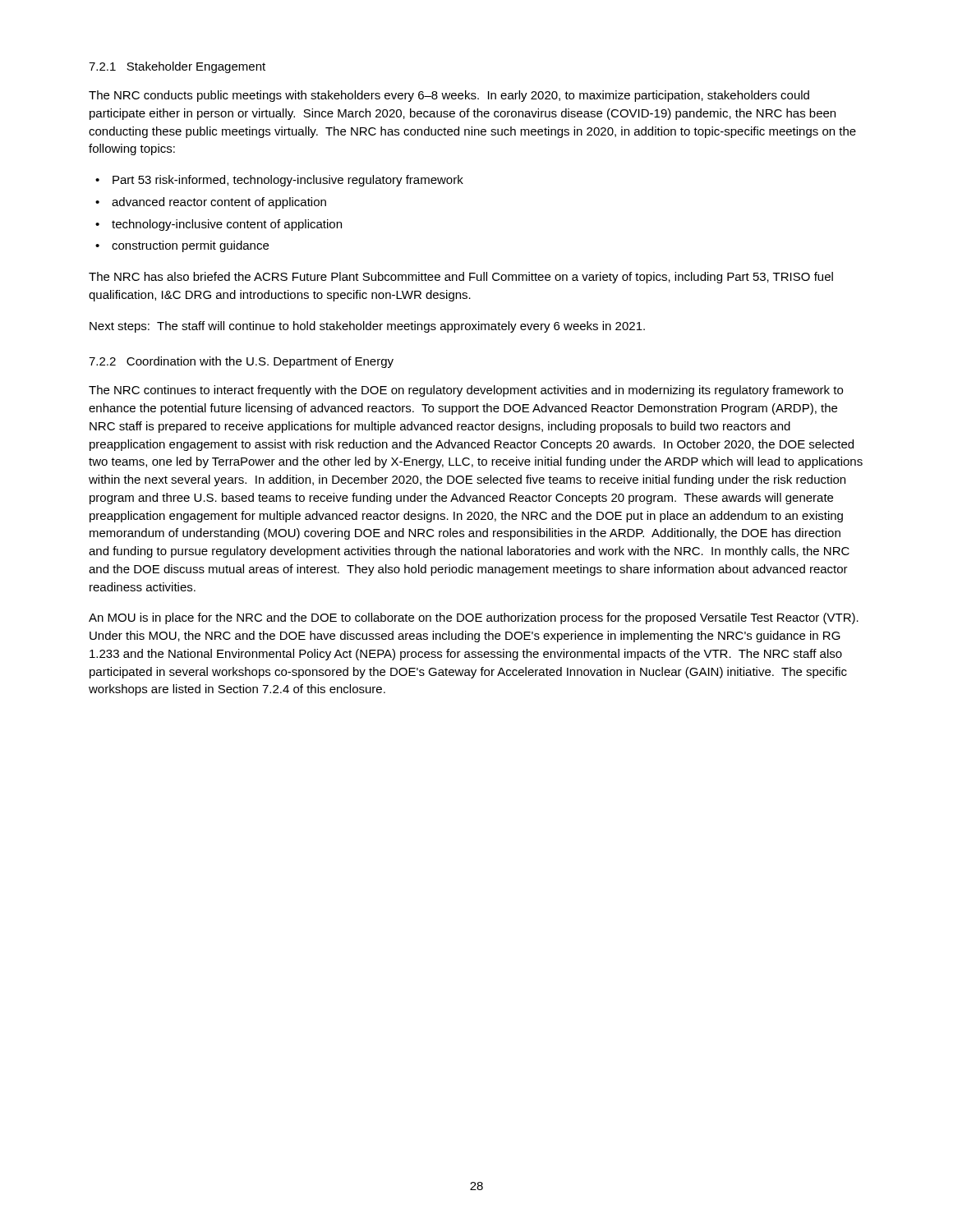Click on the passage starting "The NRC has also briefed"
The width and height of the screenshot is (953, 1232).
tap(461, 285)
